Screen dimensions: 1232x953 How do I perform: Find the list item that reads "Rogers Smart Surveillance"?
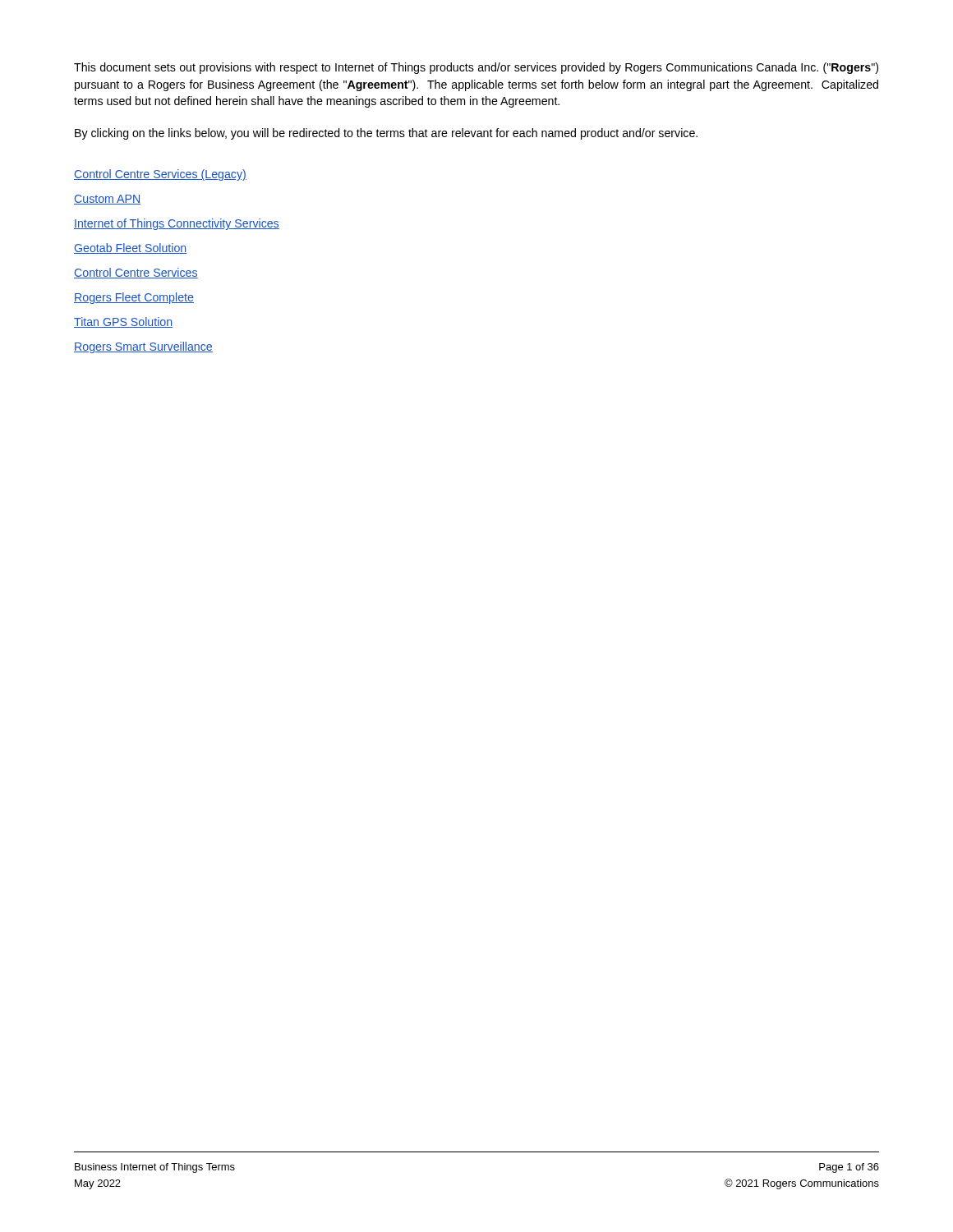(x=143, y=347)
